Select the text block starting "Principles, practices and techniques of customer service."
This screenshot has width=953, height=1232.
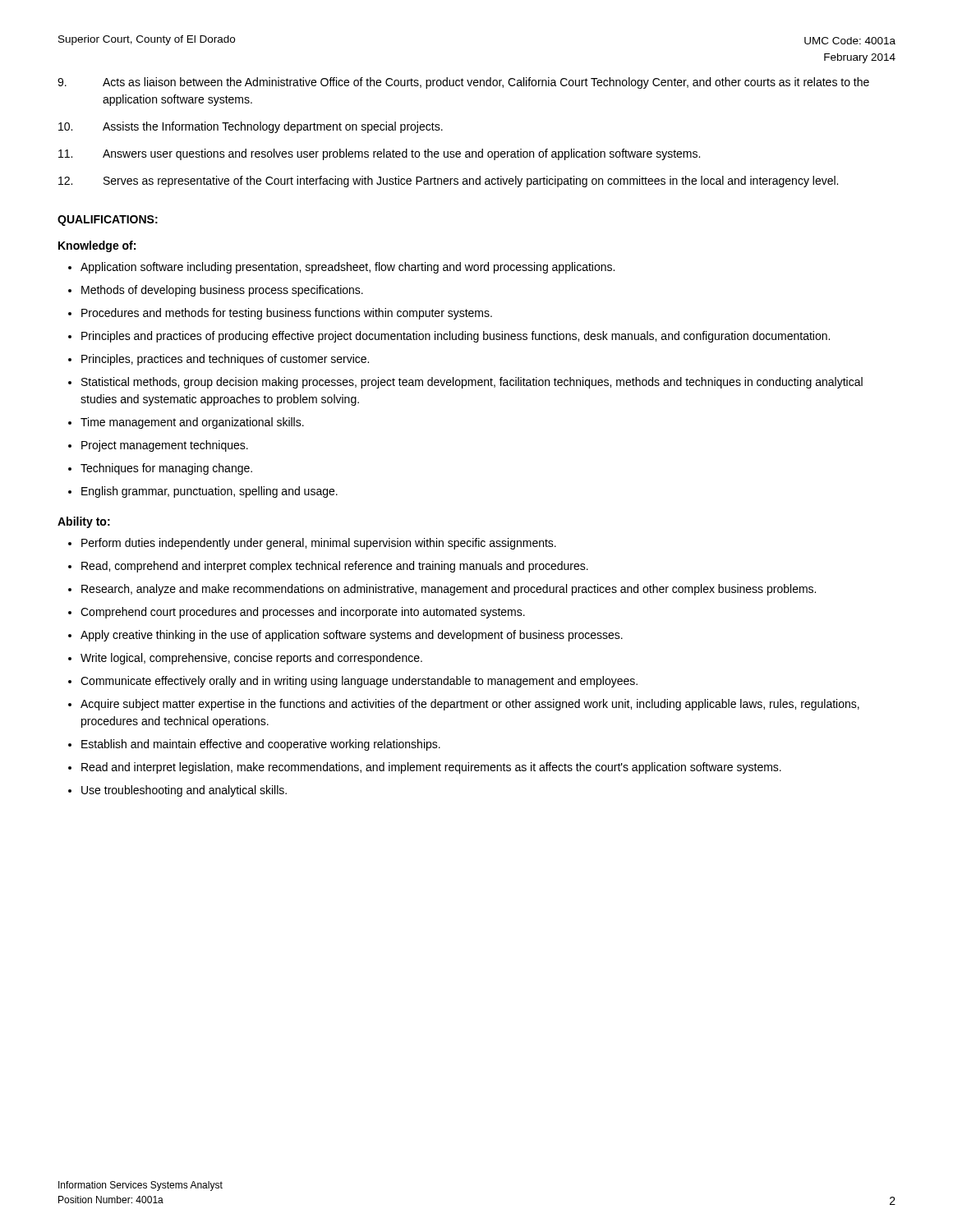coord(225,359)
